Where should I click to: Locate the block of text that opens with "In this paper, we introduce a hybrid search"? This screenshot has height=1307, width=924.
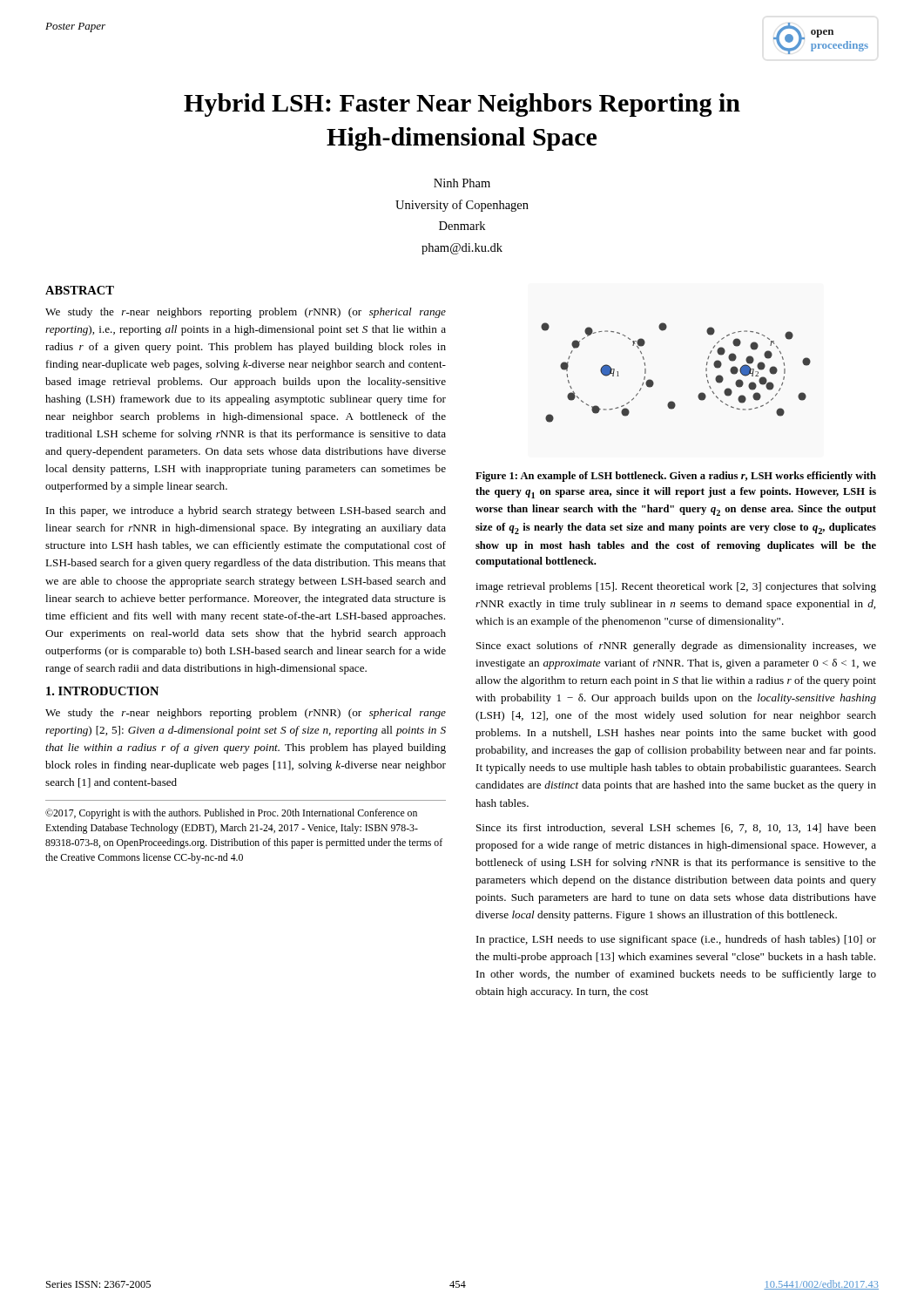click(x=246, y=589)
